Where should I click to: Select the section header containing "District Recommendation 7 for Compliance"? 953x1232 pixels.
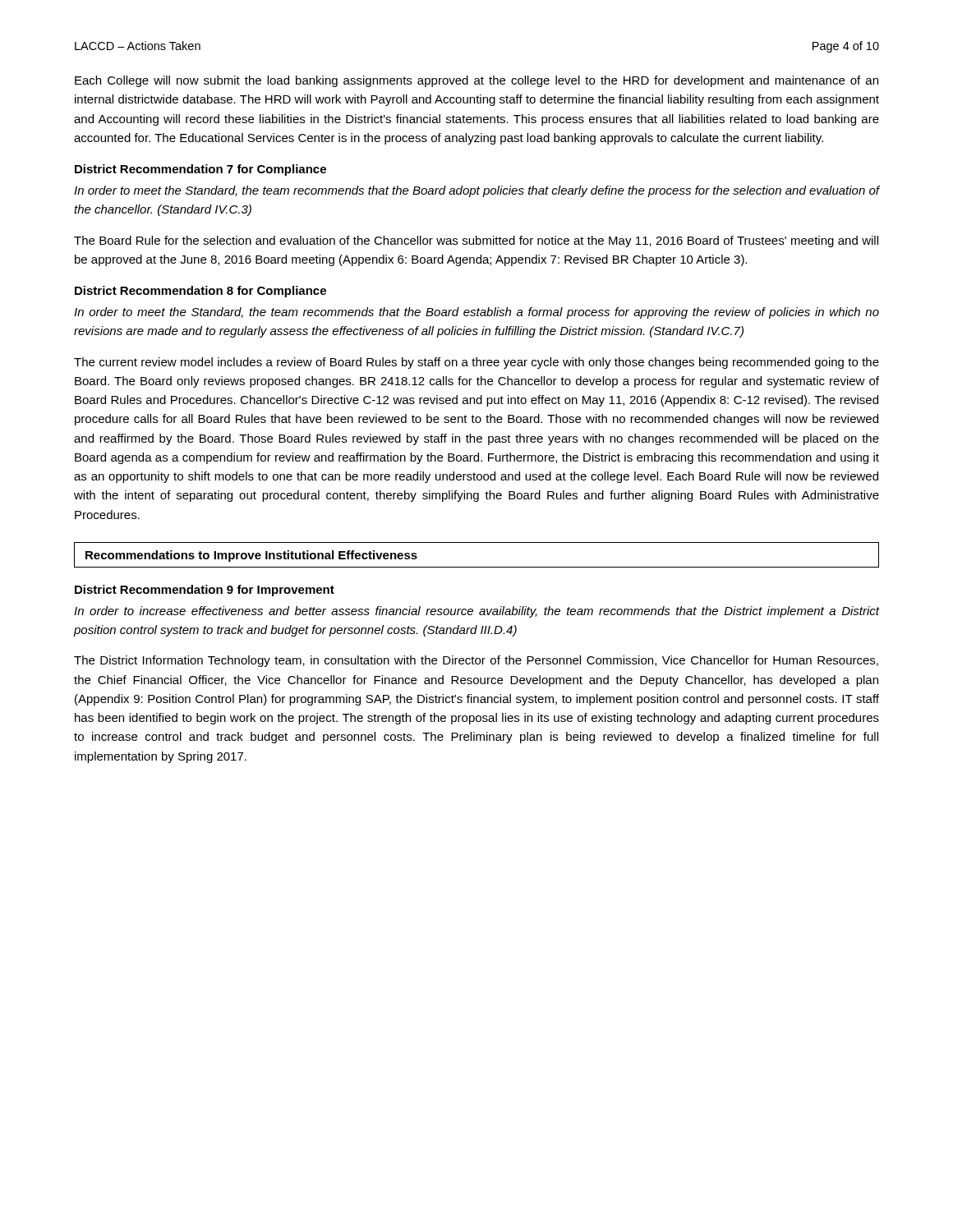tap(200, 169)
